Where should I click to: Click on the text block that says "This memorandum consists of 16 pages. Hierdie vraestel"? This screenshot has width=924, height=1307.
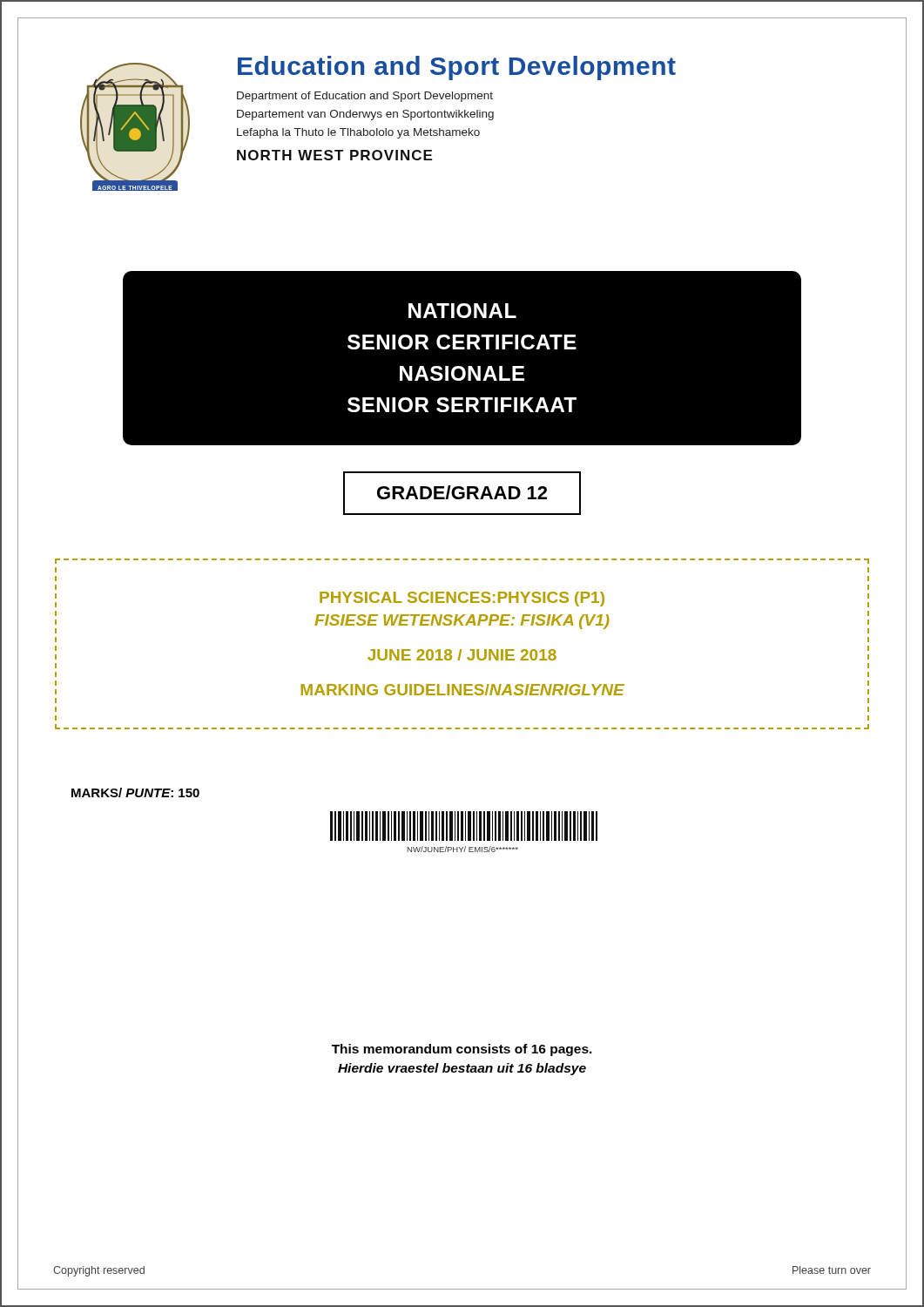[x=462, y=1059]
